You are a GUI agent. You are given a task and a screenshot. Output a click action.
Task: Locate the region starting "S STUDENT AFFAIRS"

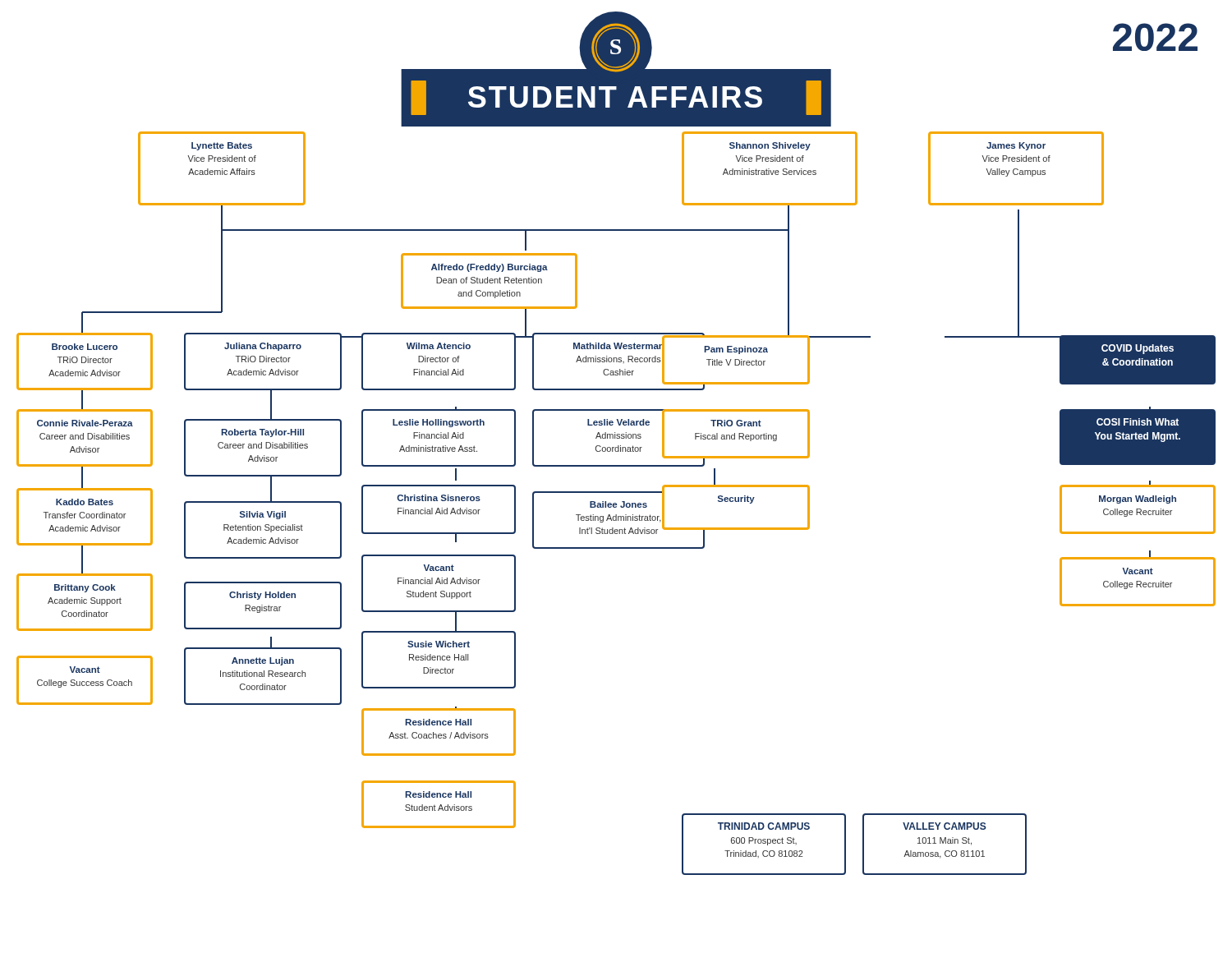(x=616, y=69)
